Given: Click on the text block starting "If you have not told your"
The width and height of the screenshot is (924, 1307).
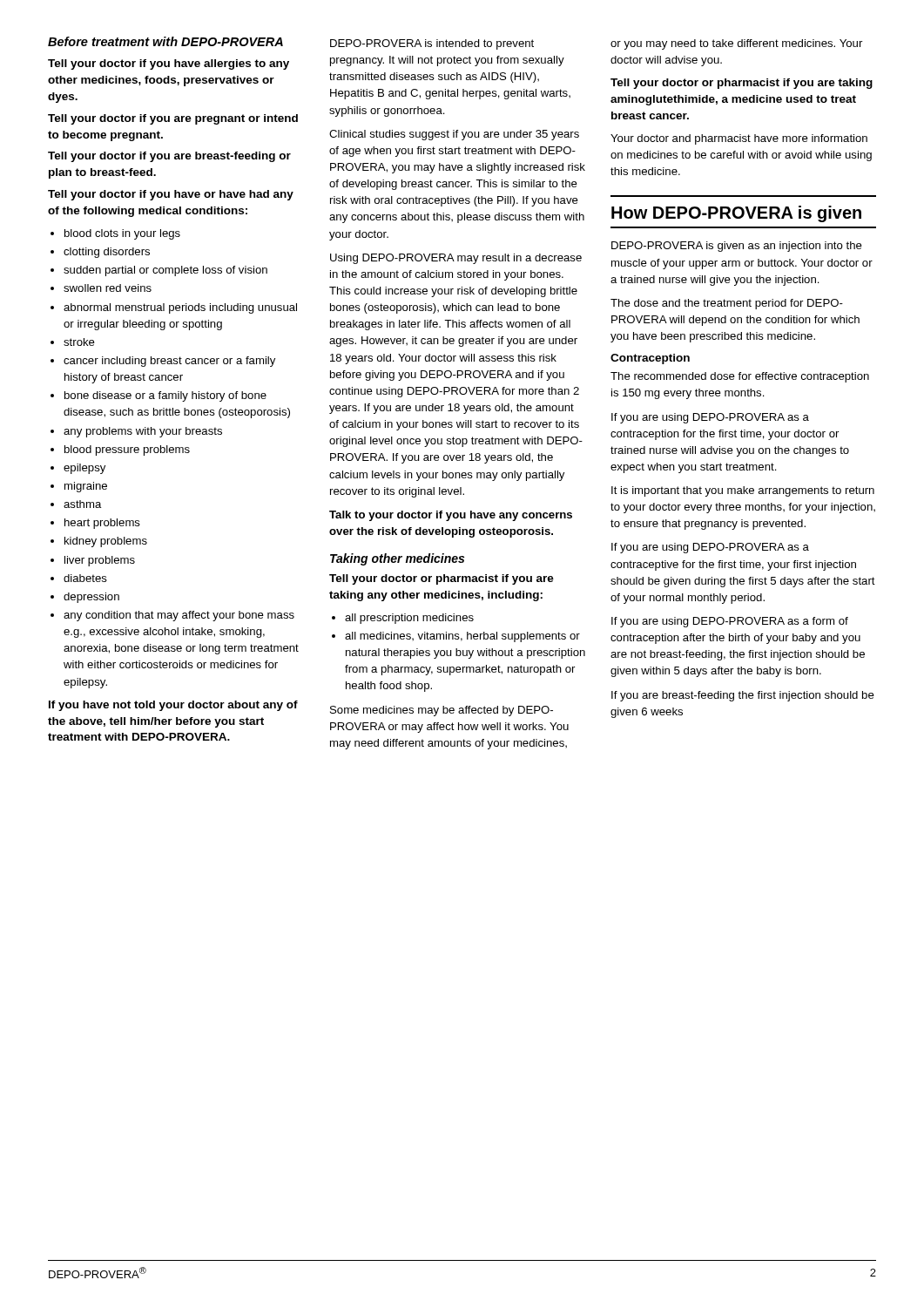Looking at the screenshot, I should click(173, 721).
